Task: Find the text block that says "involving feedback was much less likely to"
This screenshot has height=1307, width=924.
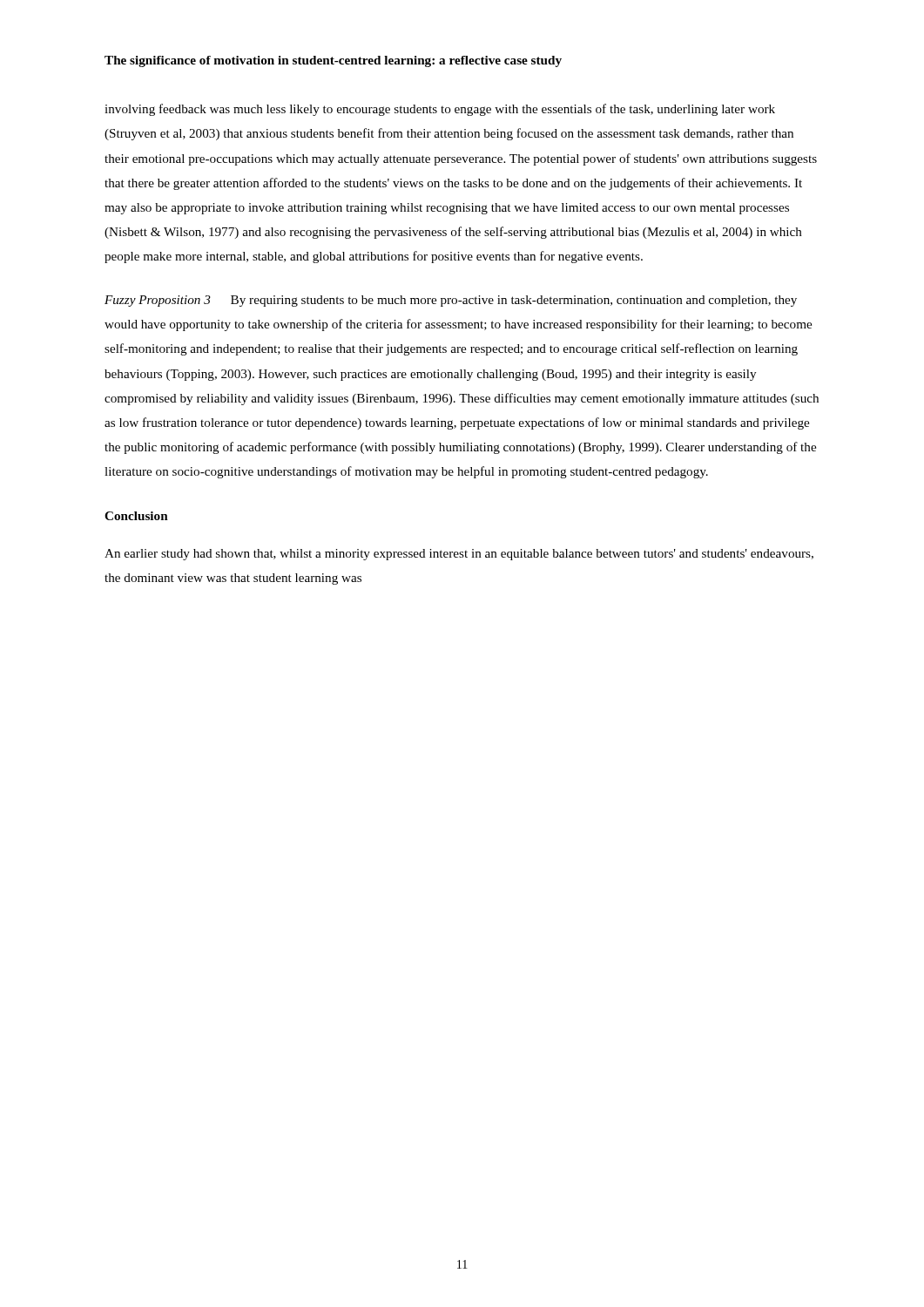Action: 461,182
